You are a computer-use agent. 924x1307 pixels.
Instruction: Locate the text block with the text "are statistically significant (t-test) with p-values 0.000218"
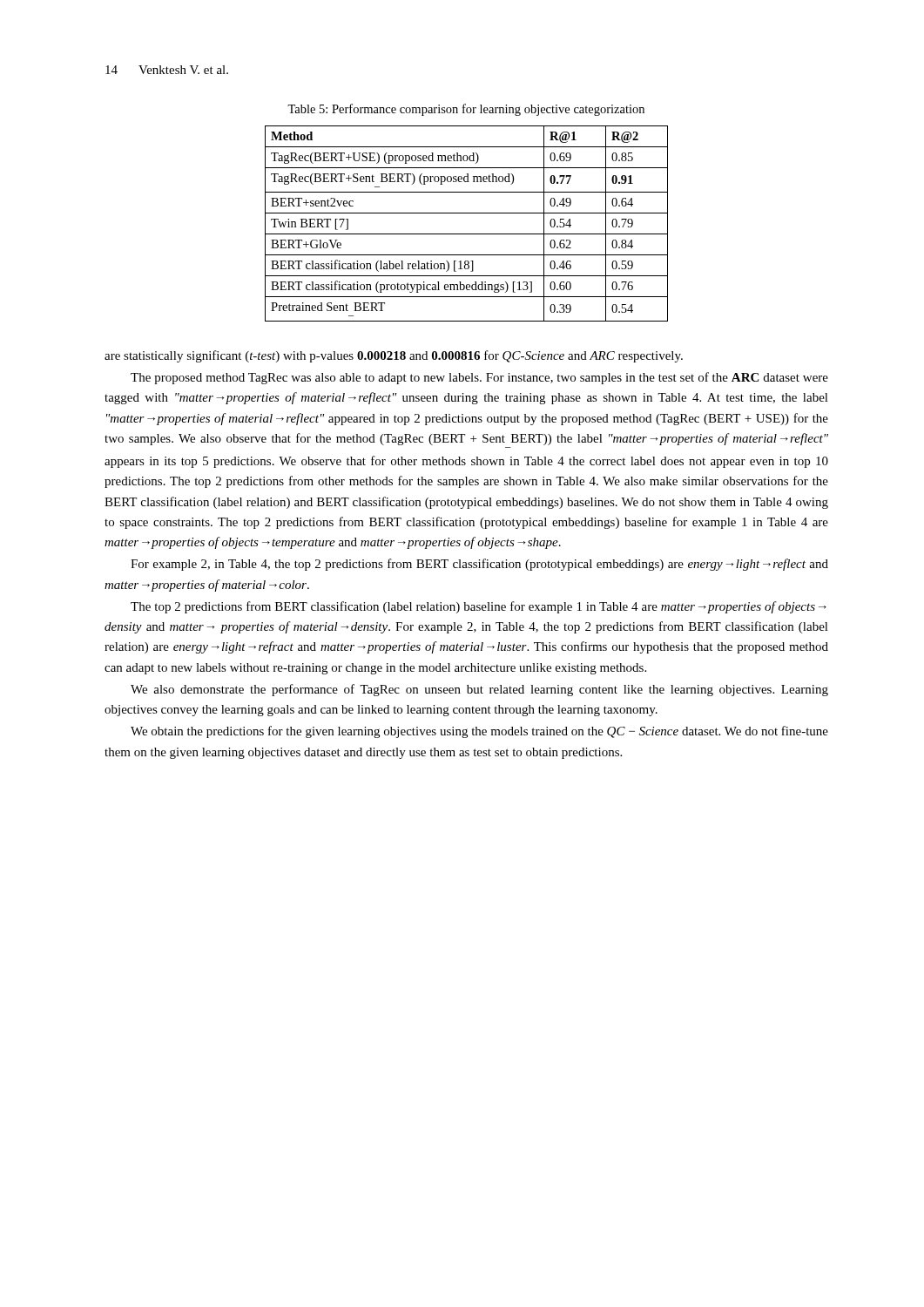point(394,355)
